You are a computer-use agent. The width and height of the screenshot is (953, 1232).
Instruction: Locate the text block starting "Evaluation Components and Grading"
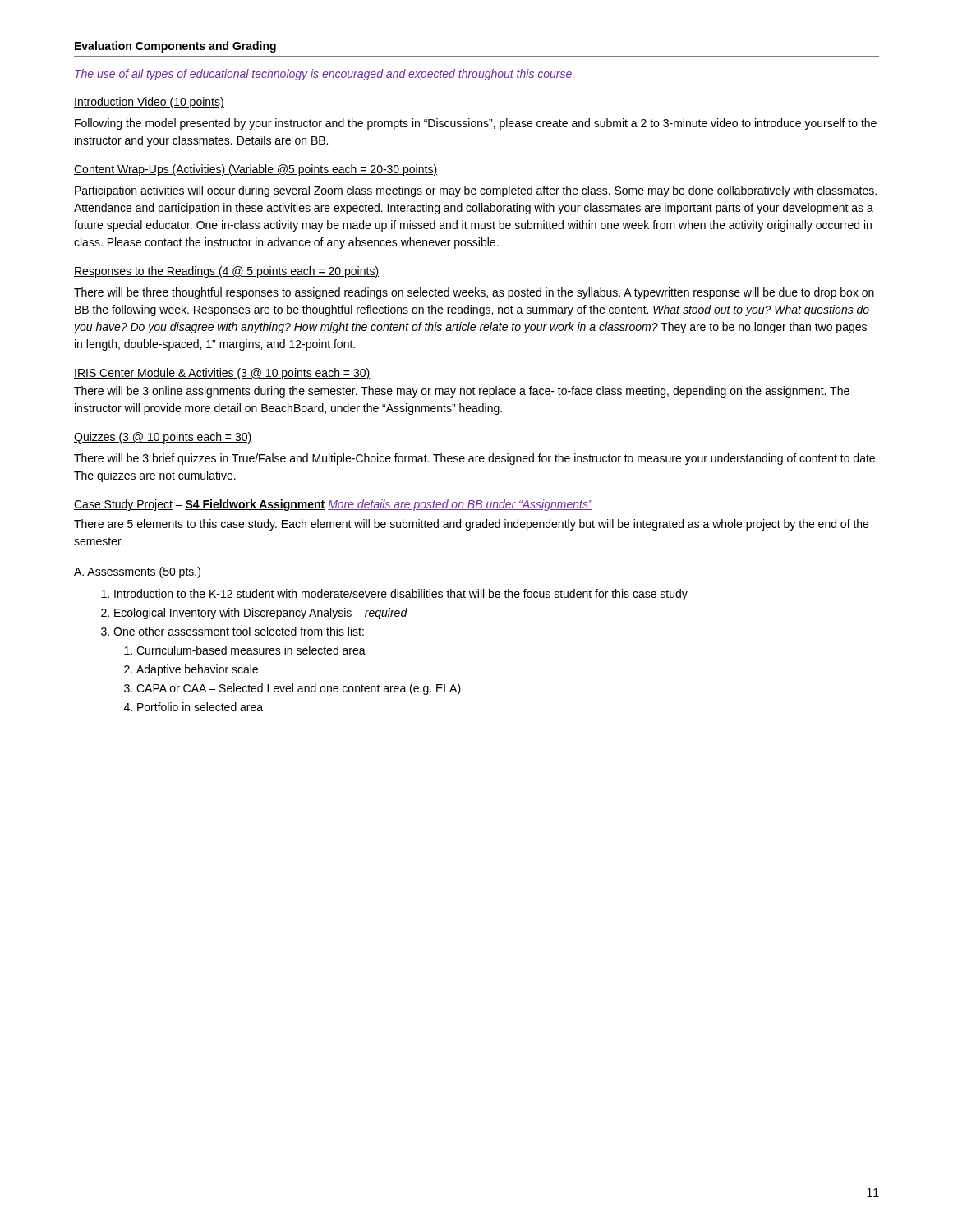click(x=175, y=46)
